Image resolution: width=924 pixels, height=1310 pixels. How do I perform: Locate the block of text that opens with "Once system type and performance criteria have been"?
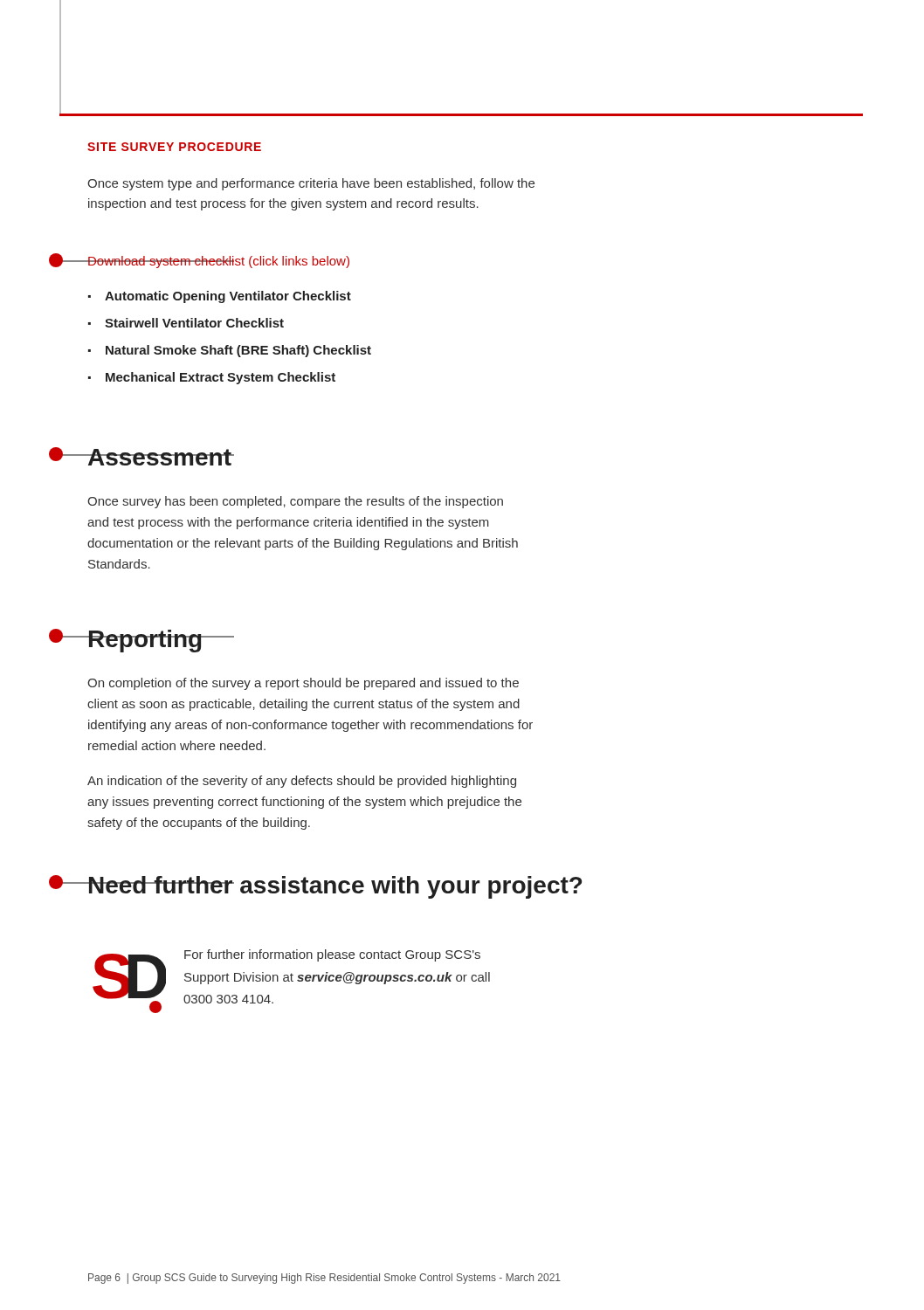[x=311, y=193]
